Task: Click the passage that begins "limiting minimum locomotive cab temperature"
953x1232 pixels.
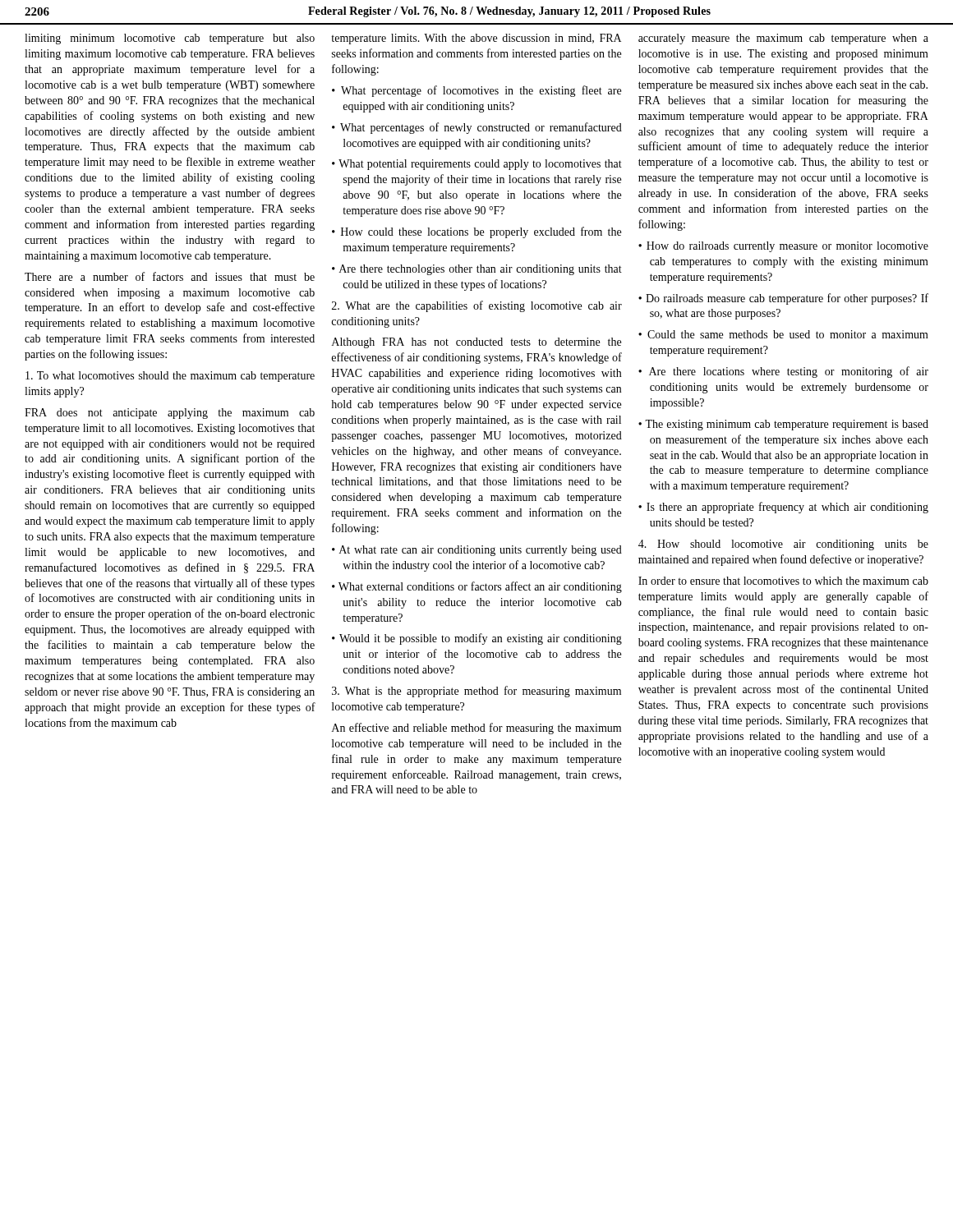Action: [x=170, y=197]
